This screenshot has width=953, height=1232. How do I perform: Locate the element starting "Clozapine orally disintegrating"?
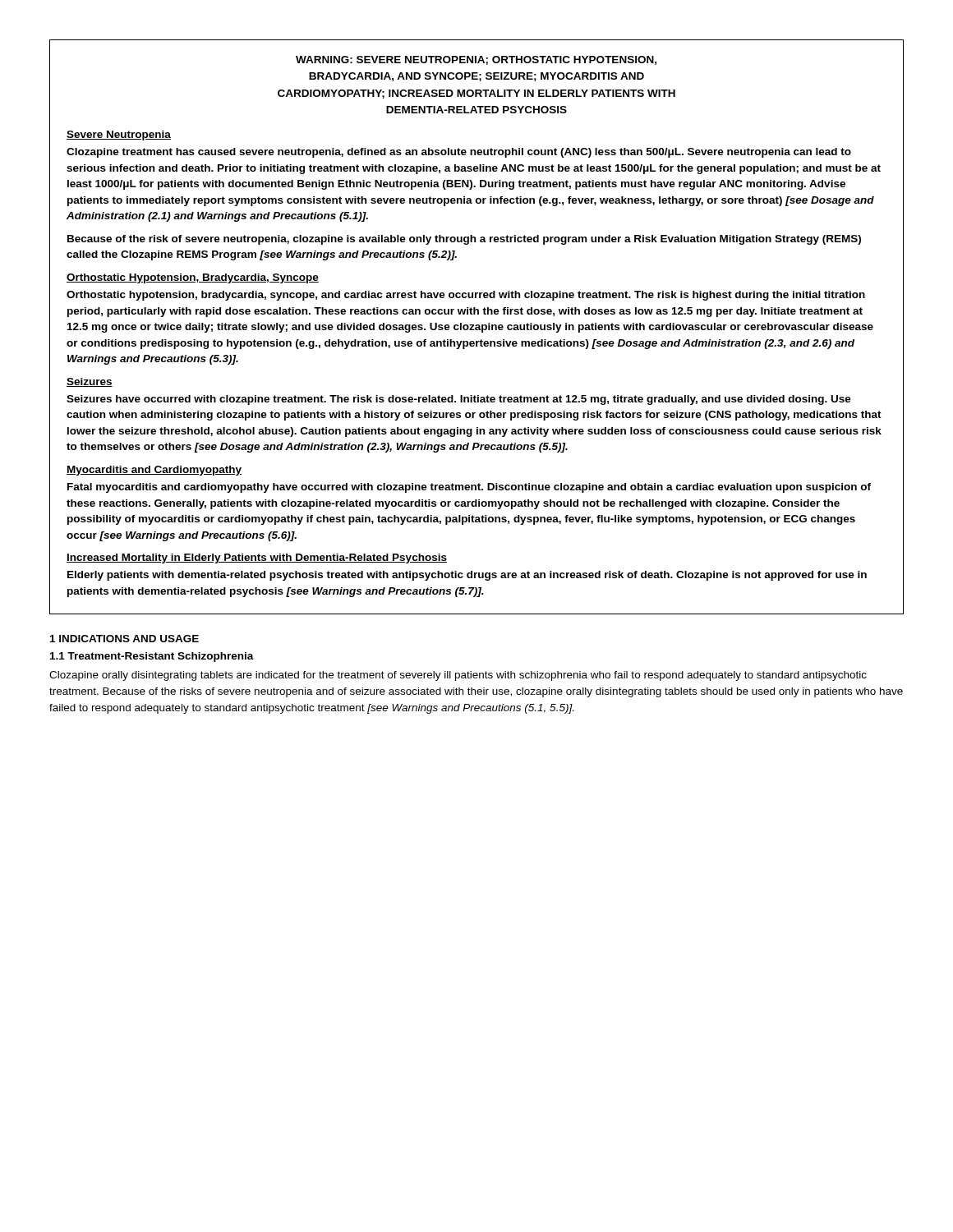(x=476, y=691)
